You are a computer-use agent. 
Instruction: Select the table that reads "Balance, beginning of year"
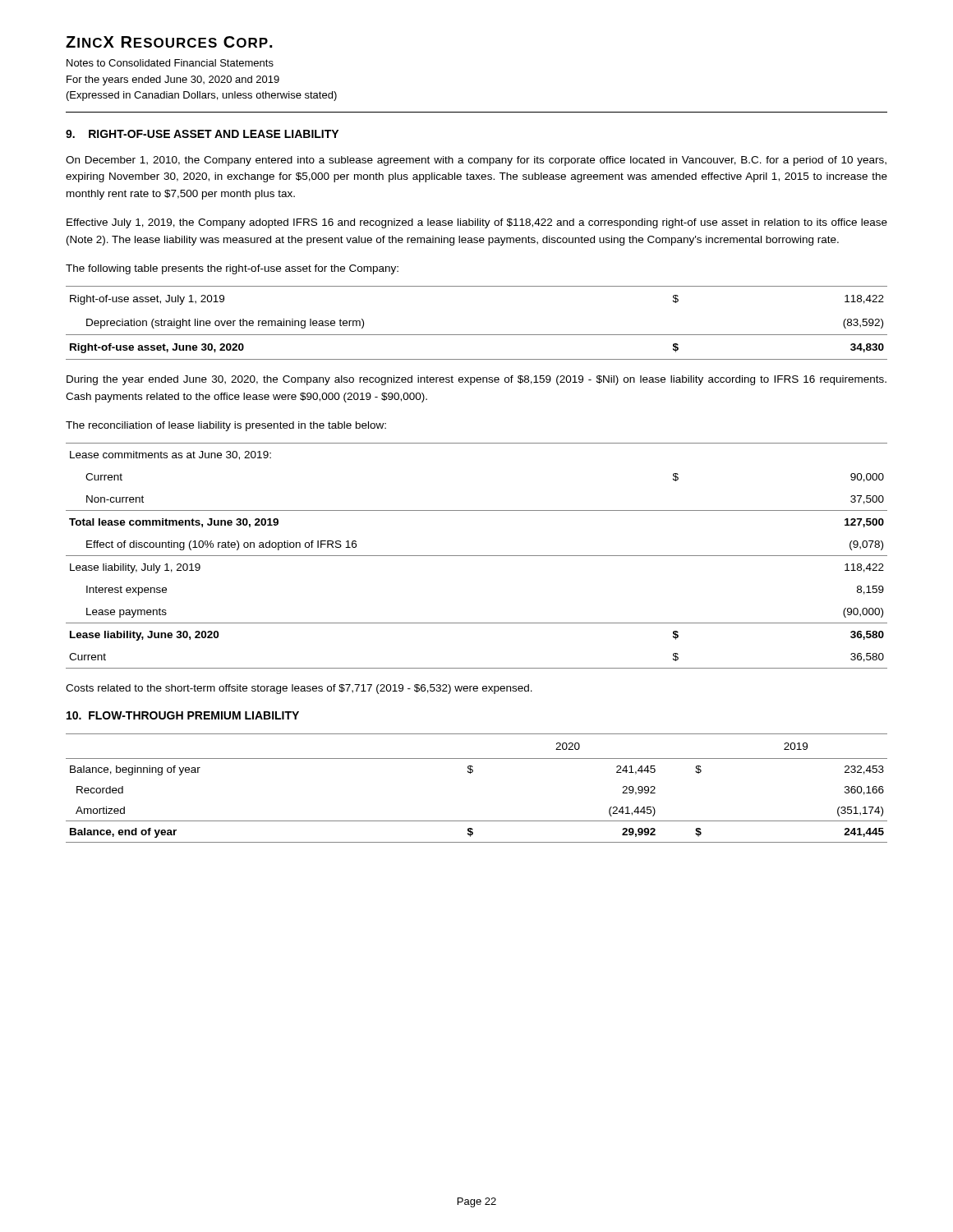click(476, 788)
